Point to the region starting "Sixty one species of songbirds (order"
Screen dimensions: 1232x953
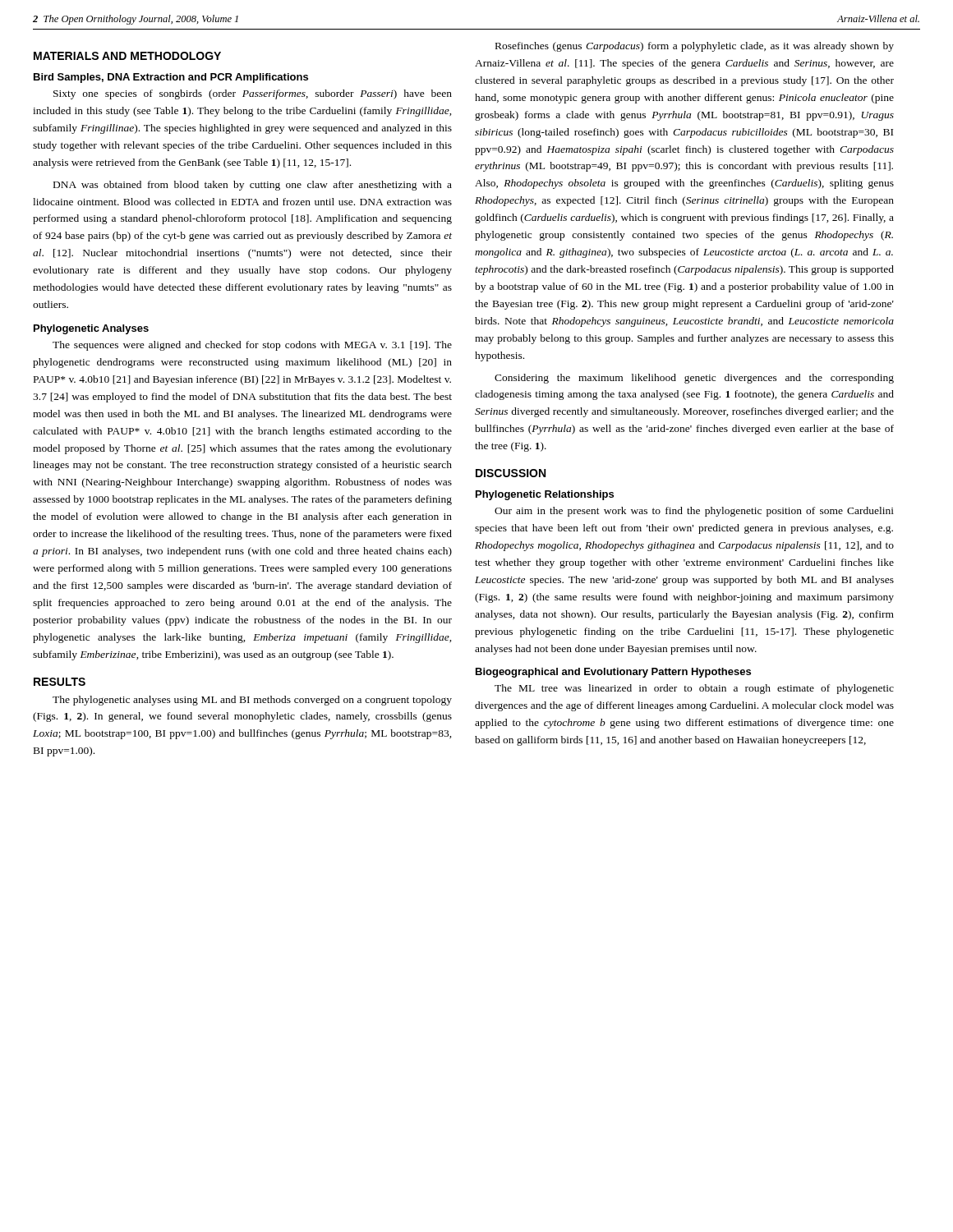pos(242,128)
